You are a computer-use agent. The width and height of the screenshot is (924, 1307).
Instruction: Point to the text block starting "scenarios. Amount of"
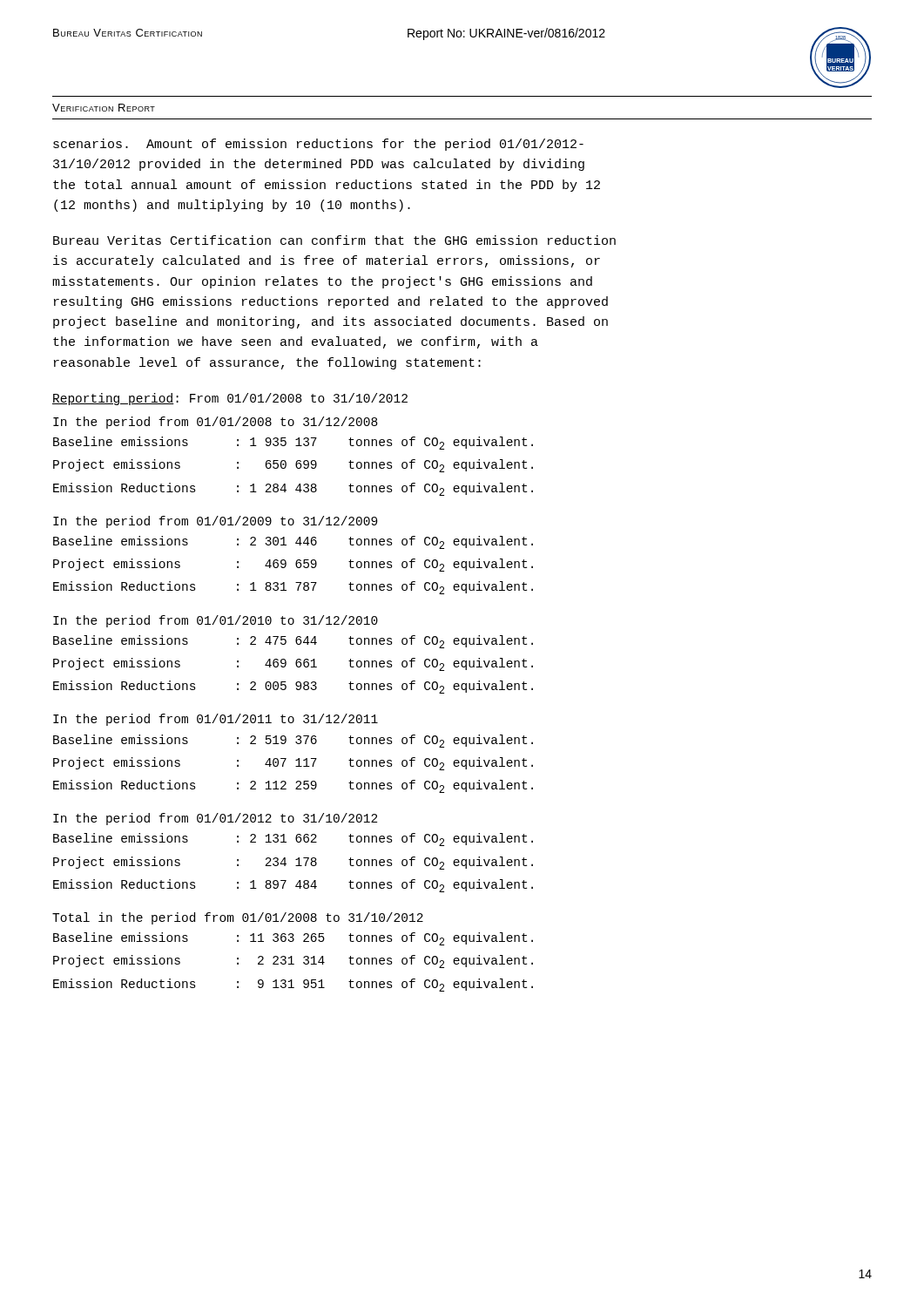327,175
